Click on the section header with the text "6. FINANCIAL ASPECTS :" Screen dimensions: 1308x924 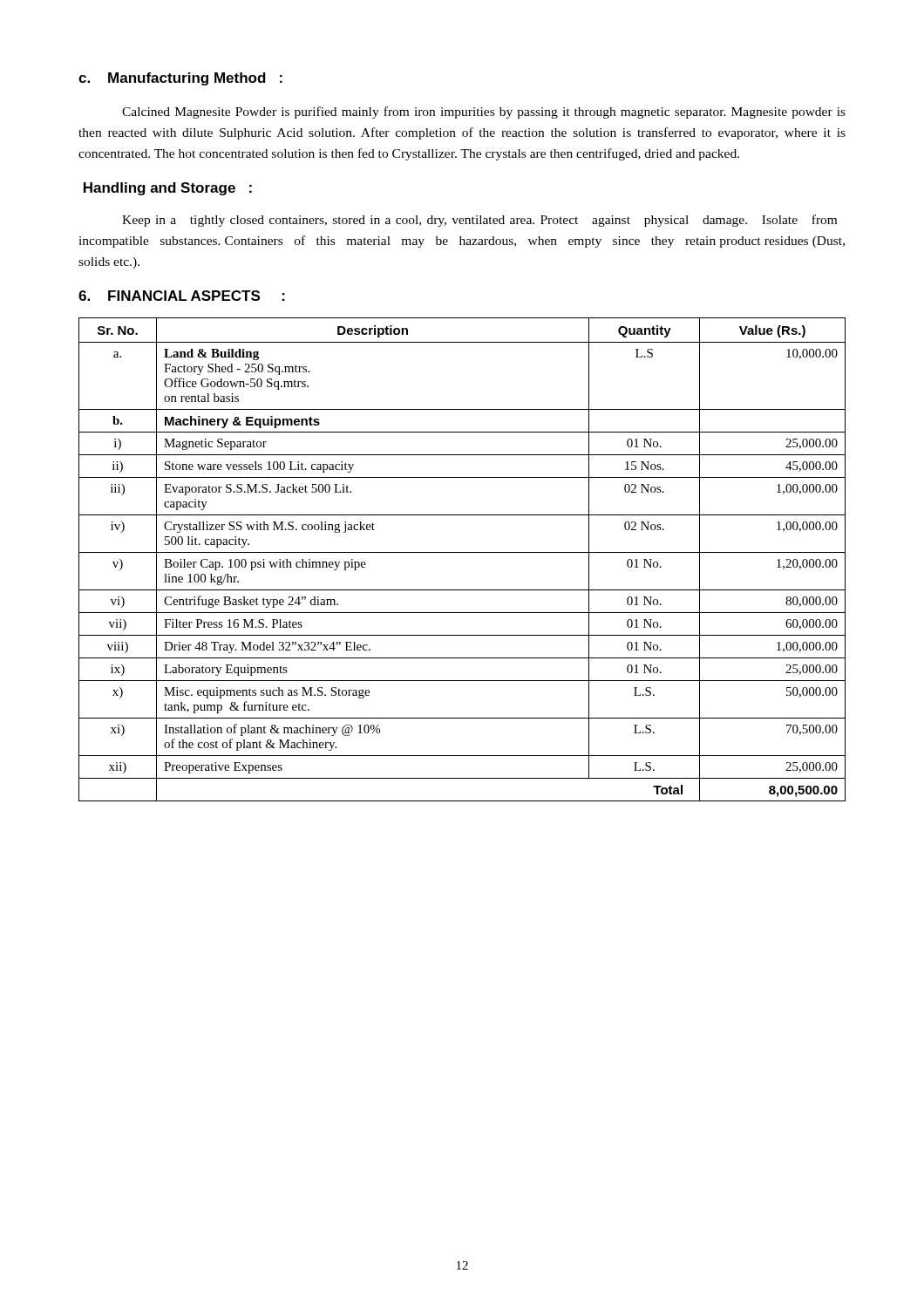[x=182, y=296]
